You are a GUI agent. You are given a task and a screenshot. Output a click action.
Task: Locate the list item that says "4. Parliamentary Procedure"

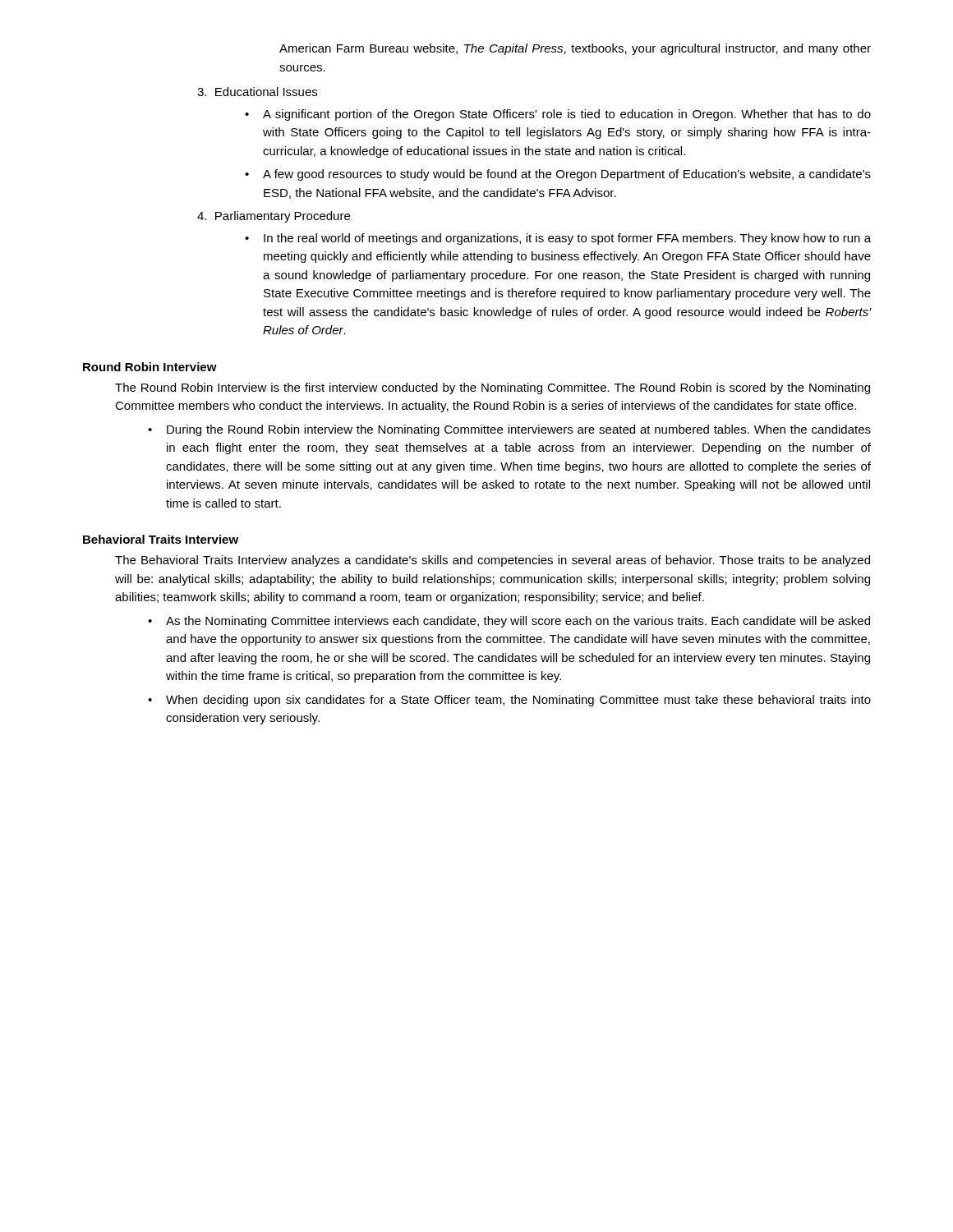tap(274, 216)
